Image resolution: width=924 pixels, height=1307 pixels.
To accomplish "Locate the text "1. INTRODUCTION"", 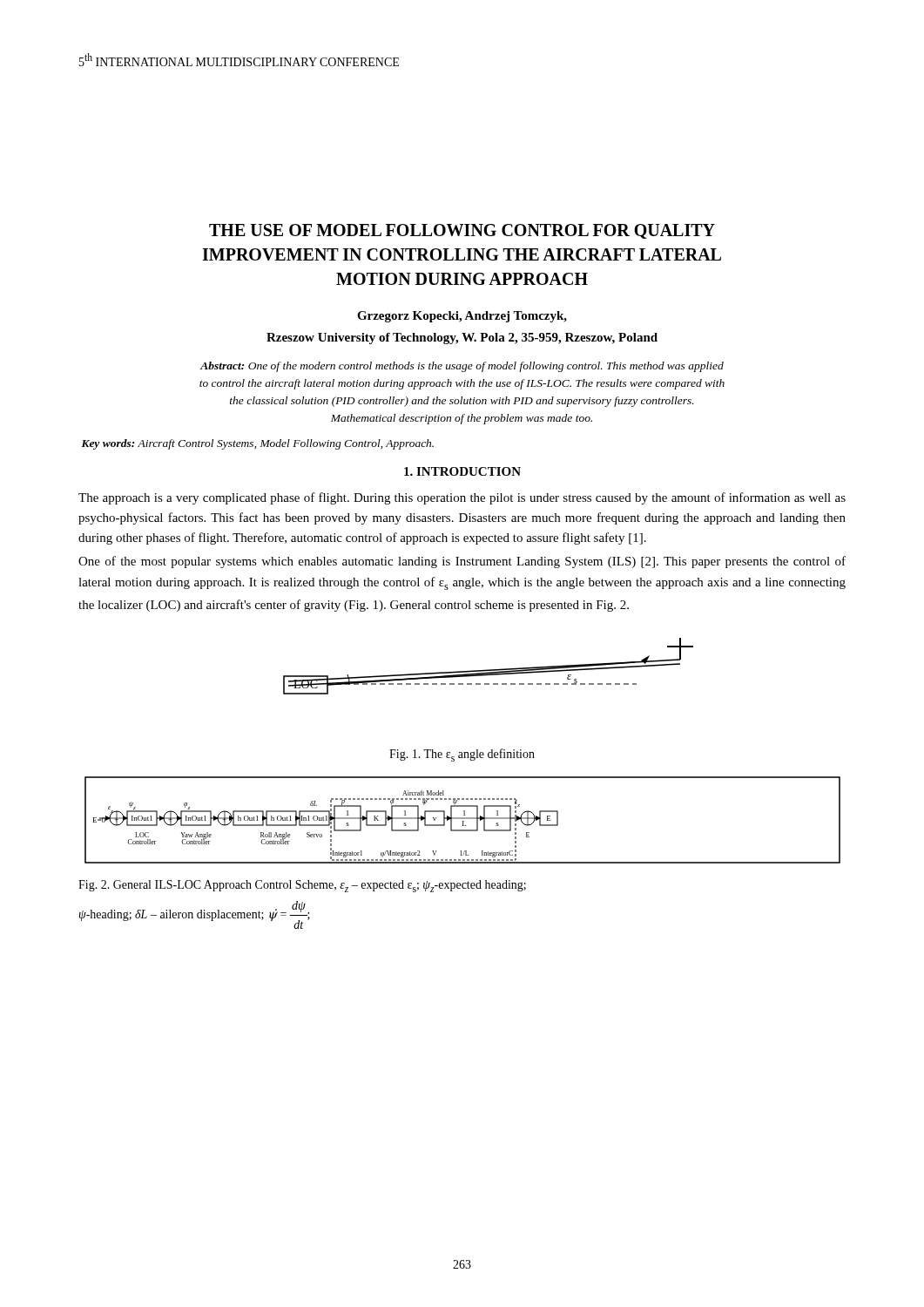I will coord(462,471).
